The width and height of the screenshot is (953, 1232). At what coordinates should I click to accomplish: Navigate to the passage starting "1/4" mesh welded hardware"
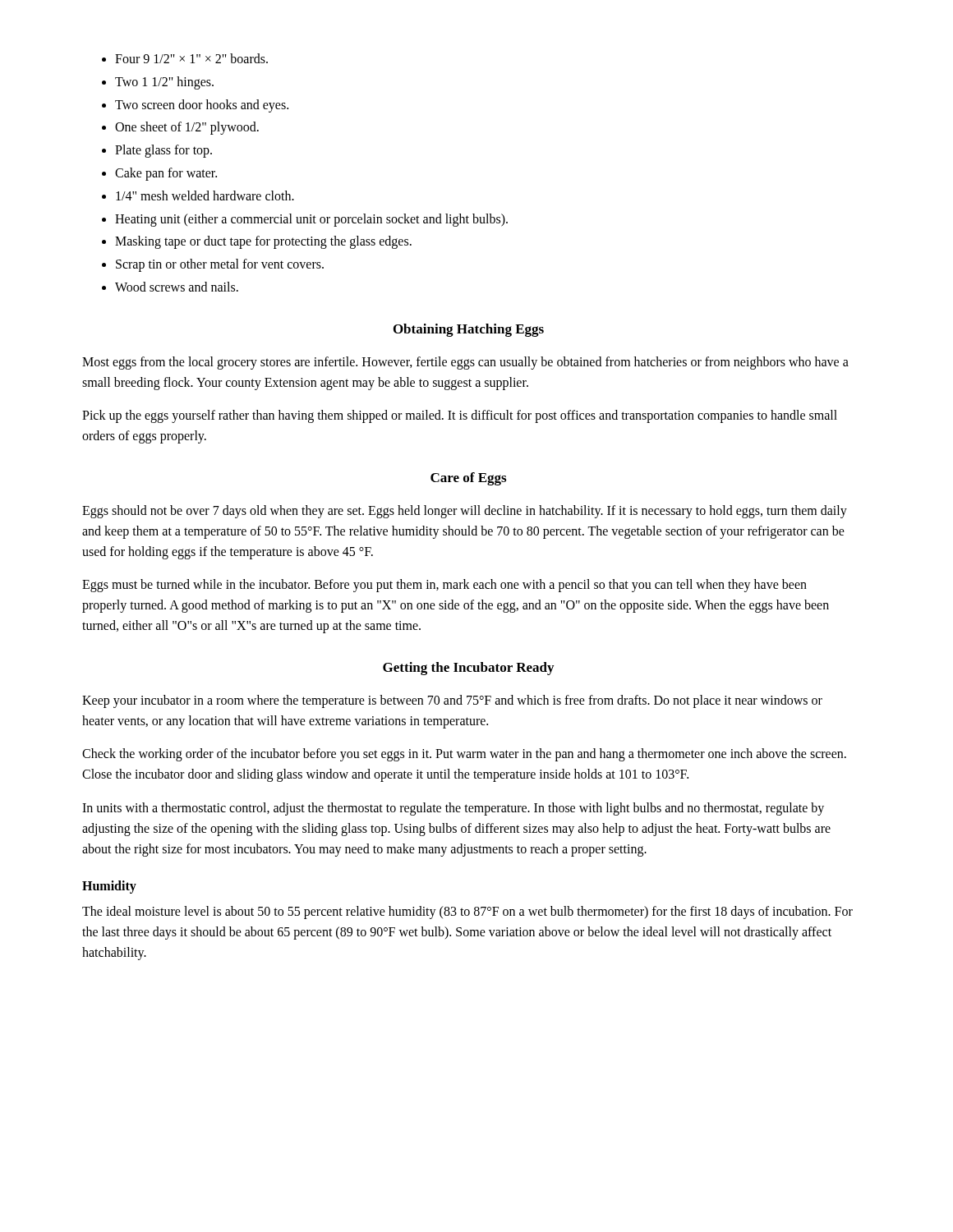point(205,196)
